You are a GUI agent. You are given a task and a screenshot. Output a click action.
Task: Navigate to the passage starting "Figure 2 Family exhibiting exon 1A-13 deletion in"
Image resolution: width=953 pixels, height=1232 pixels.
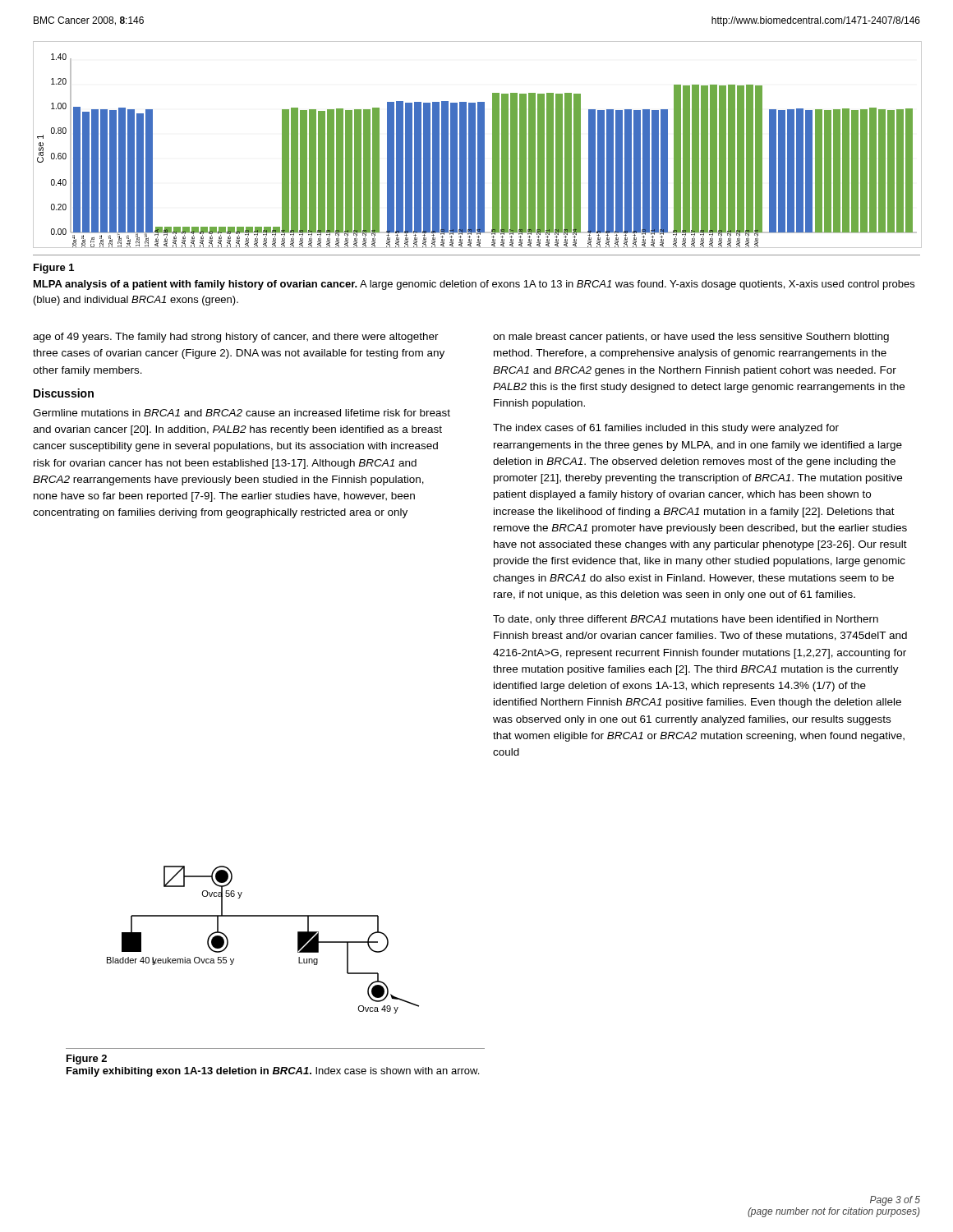point(273,1064)
